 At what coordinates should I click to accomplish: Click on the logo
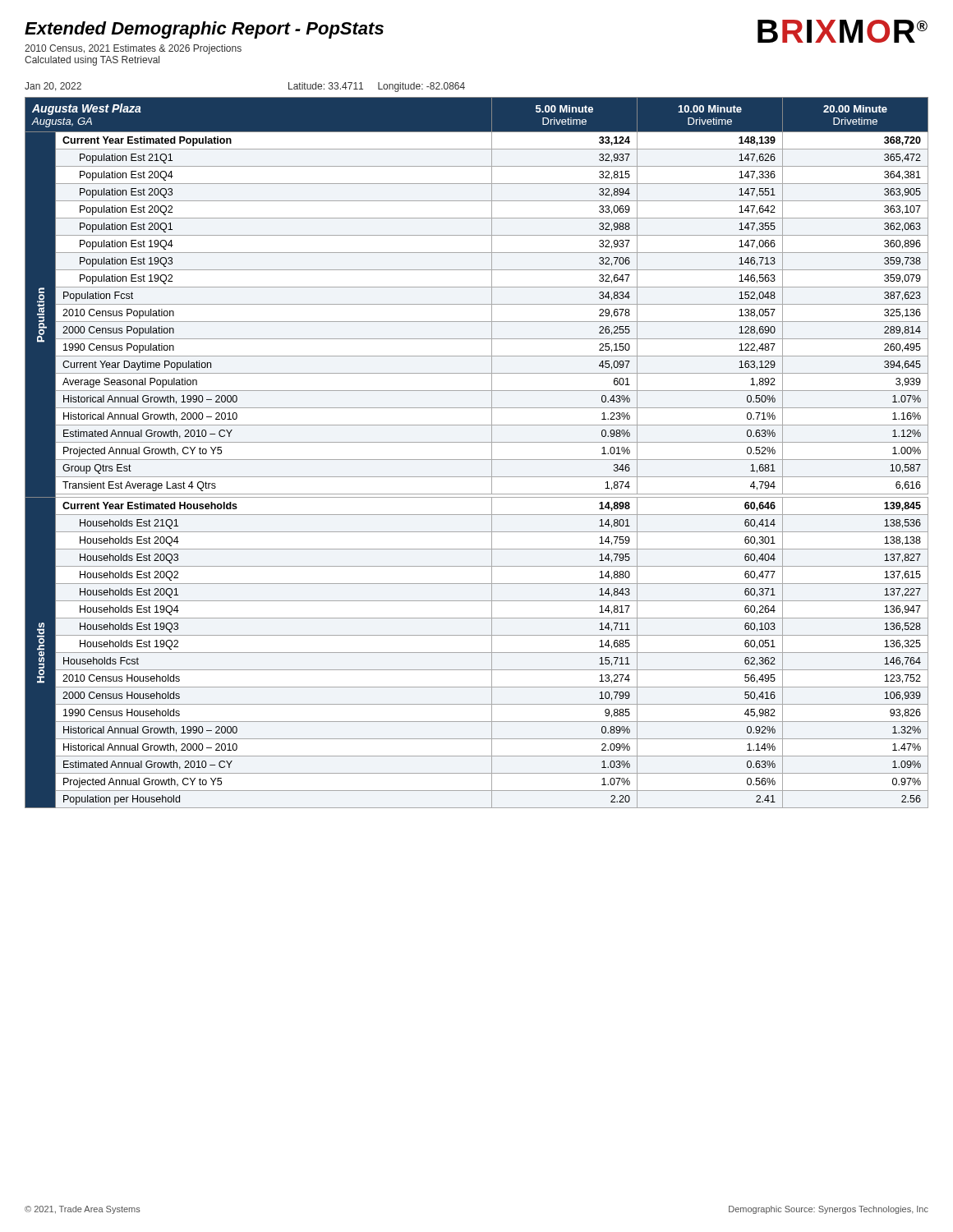tap(842, 31)
